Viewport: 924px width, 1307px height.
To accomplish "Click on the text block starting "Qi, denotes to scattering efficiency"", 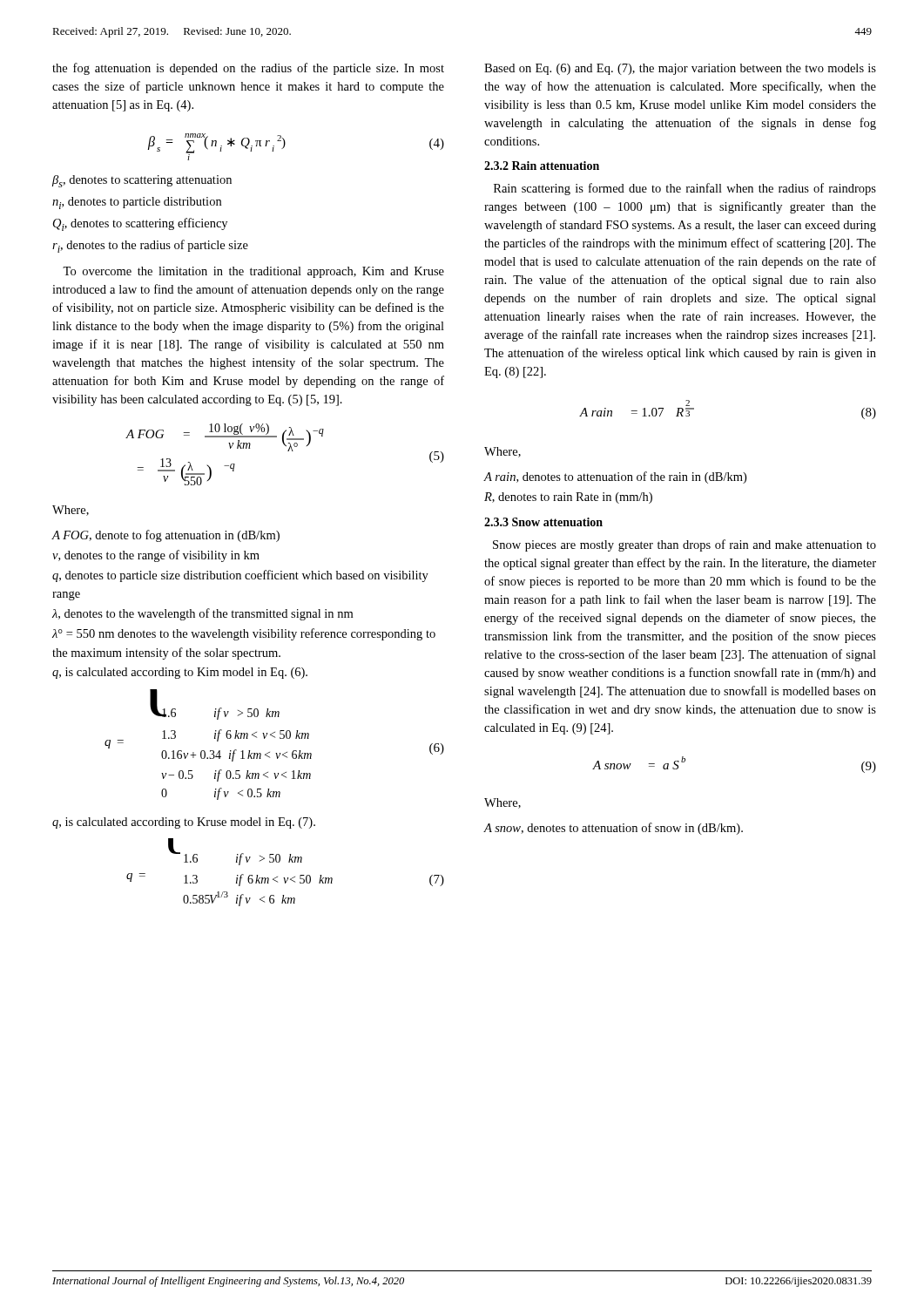I will tap(140, 225).
